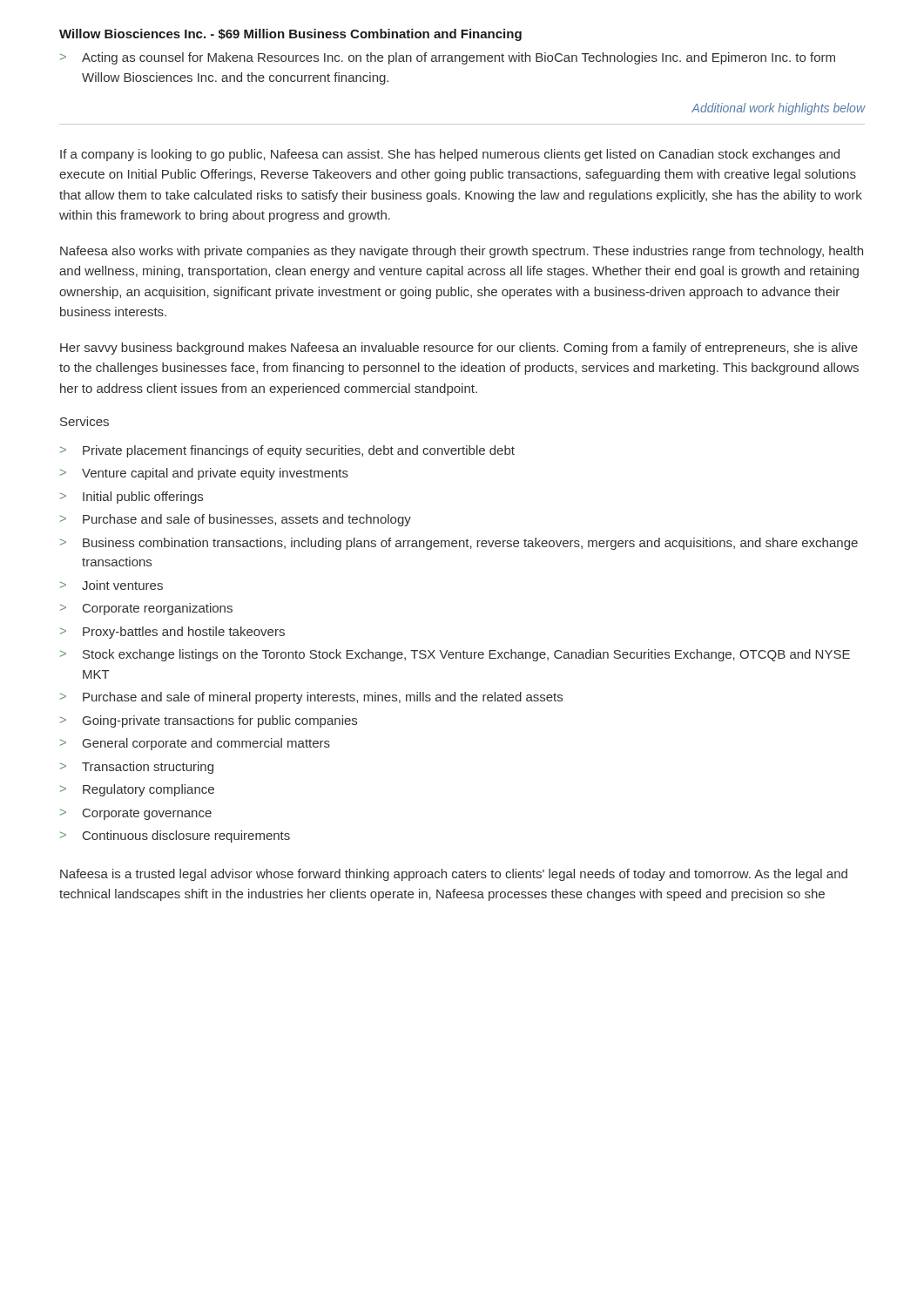Image resolution: width=924 pixels, height=1307 pixels.
Task: Click on the list item that reads "> Private placement financings"
Action: (462, 451)
